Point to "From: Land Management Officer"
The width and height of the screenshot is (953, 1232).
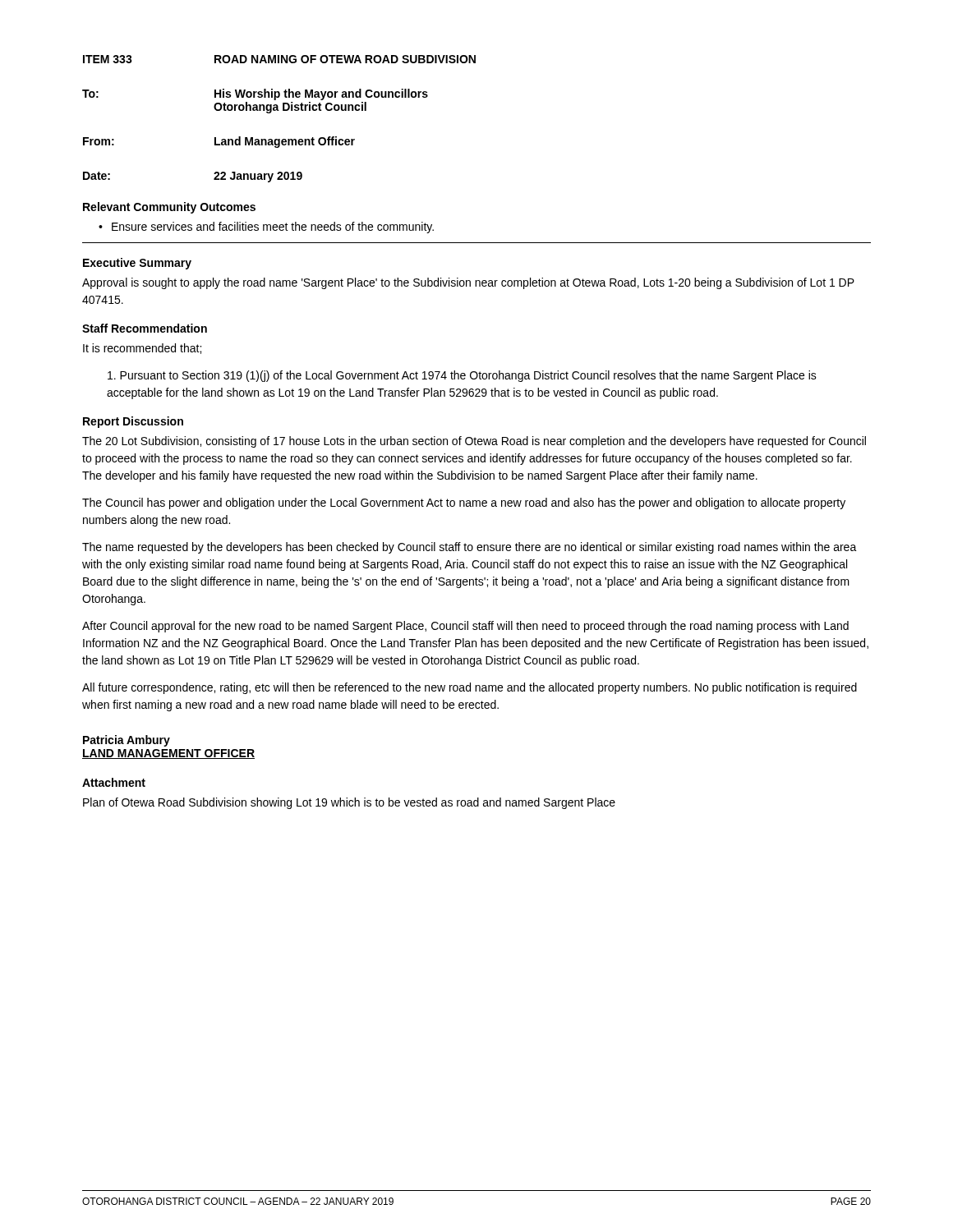tap(219, 142)
